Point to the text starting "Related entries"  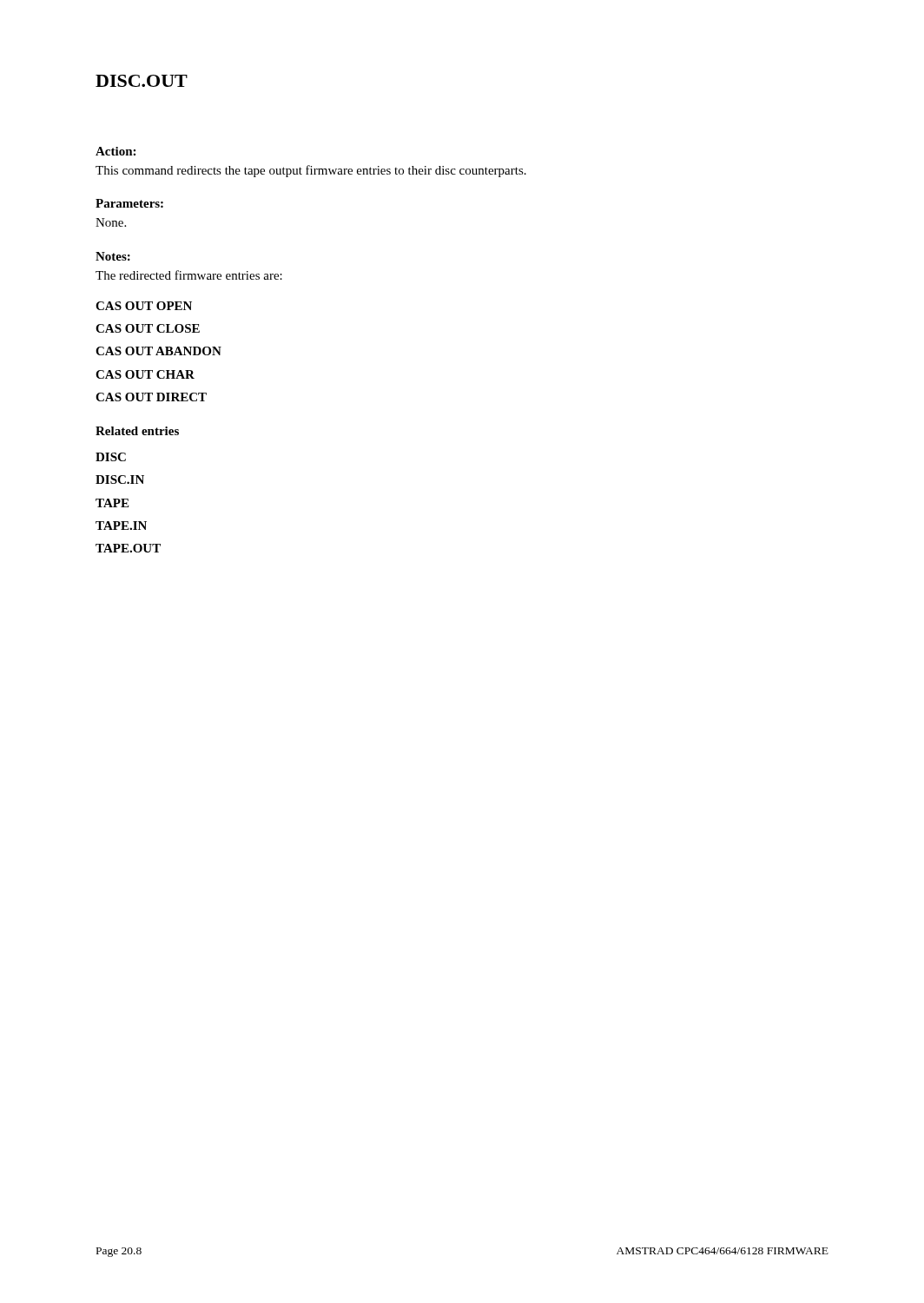pos(137,431)
